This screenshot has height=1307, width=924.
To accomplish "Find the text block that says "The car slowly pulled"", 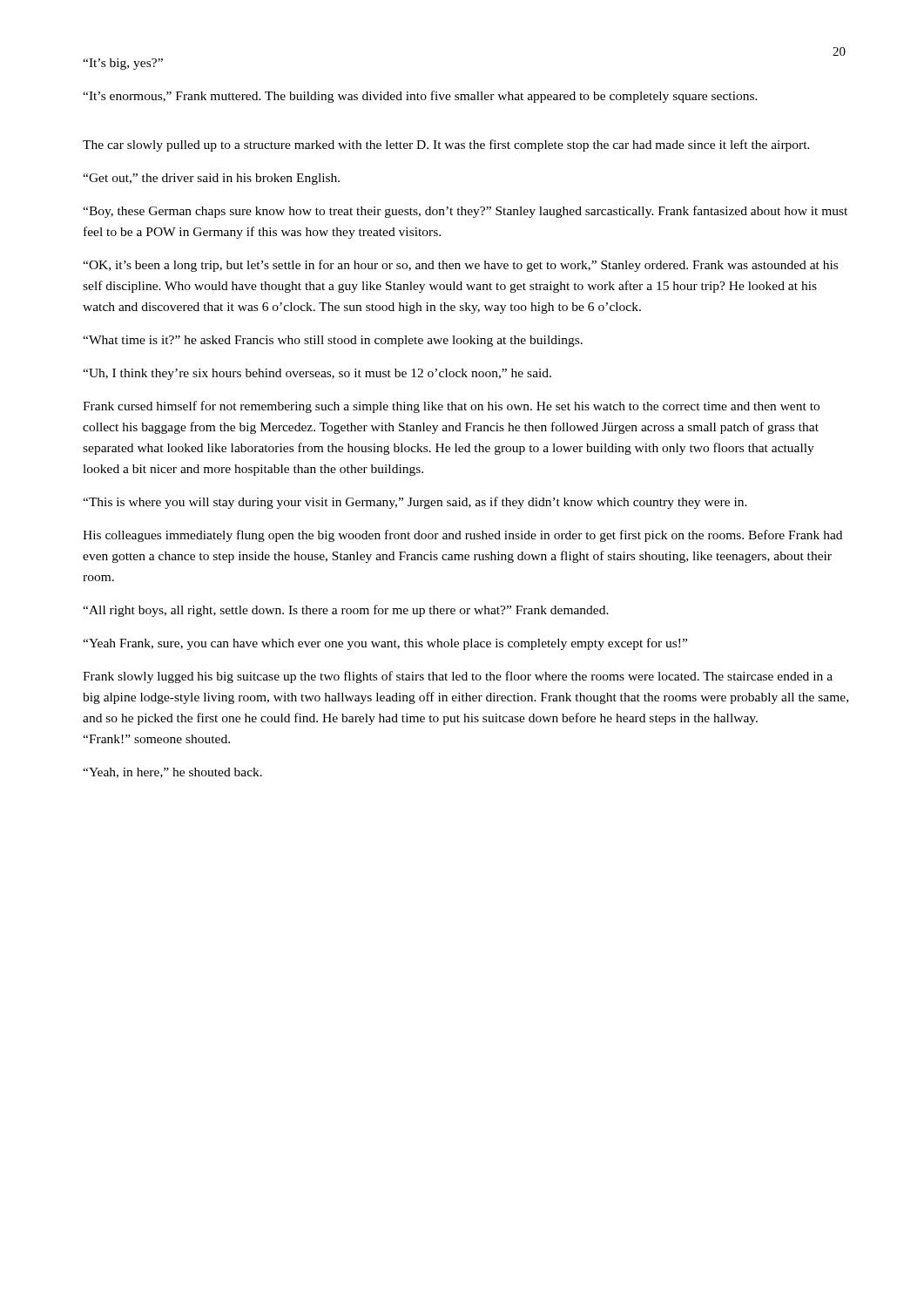I will click(446, 144).
